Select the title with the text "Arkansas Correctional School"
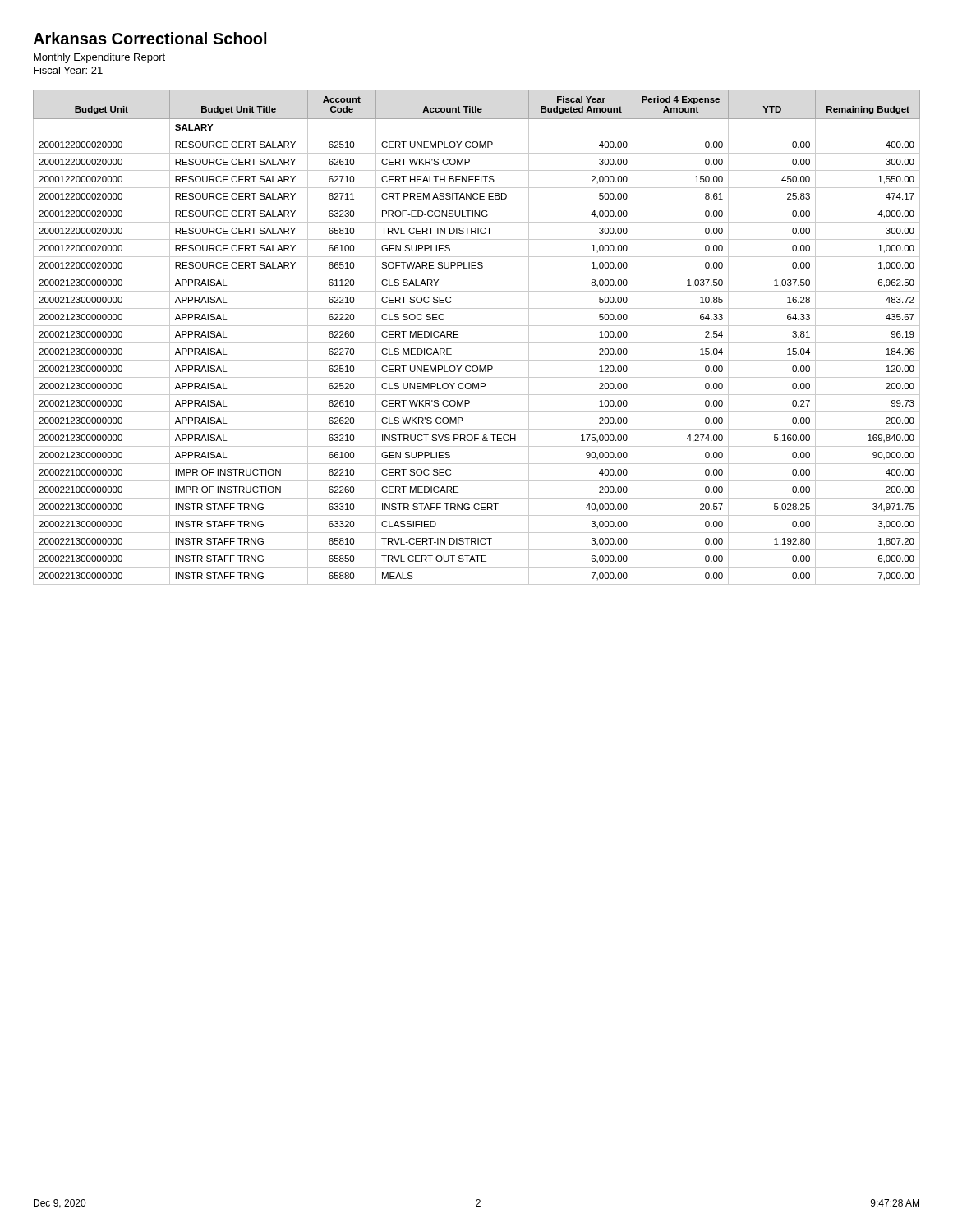This screenshot has height=1232, width=953. coord(150,39)
